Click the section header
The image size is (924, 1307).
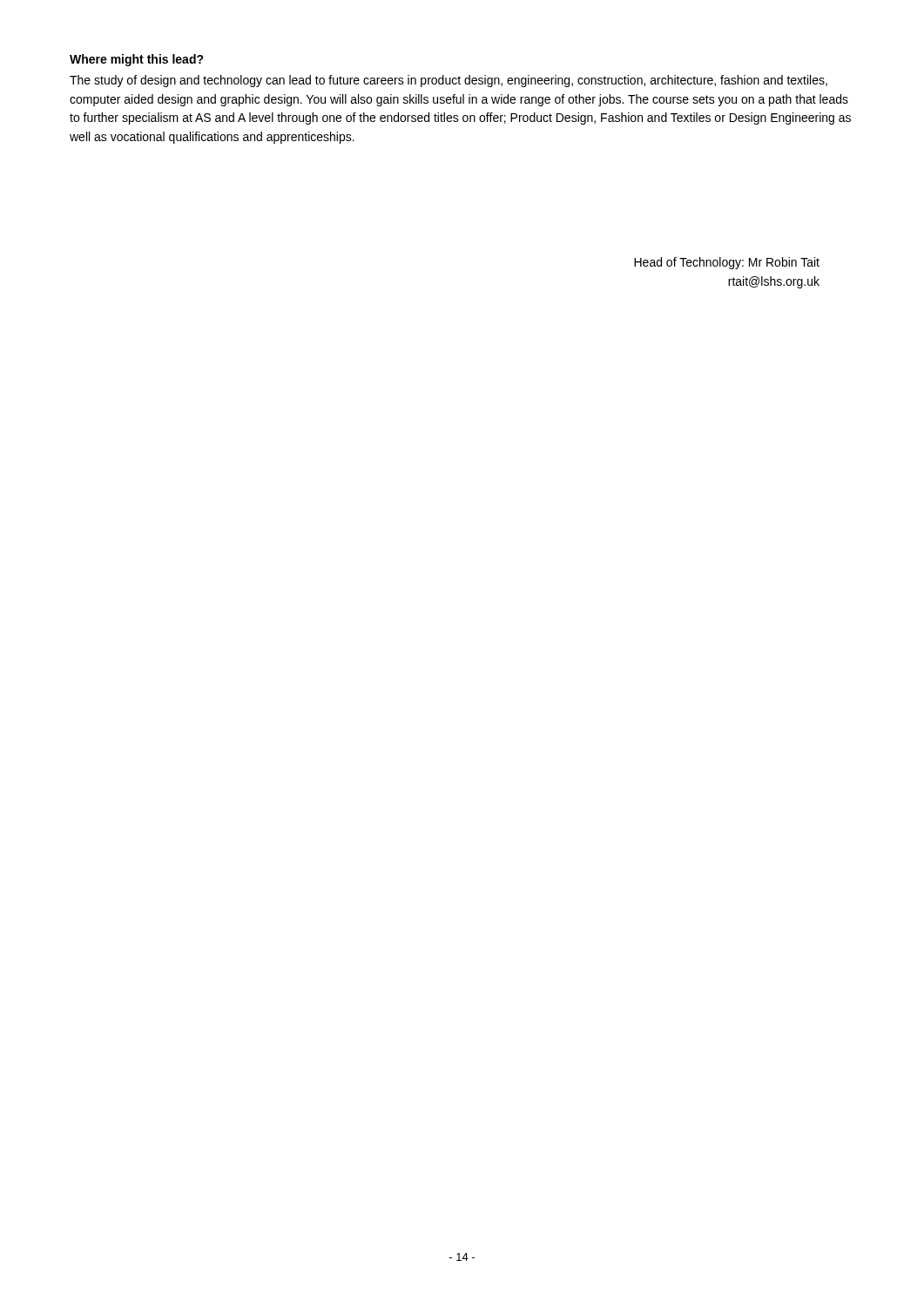pos(137,59)
